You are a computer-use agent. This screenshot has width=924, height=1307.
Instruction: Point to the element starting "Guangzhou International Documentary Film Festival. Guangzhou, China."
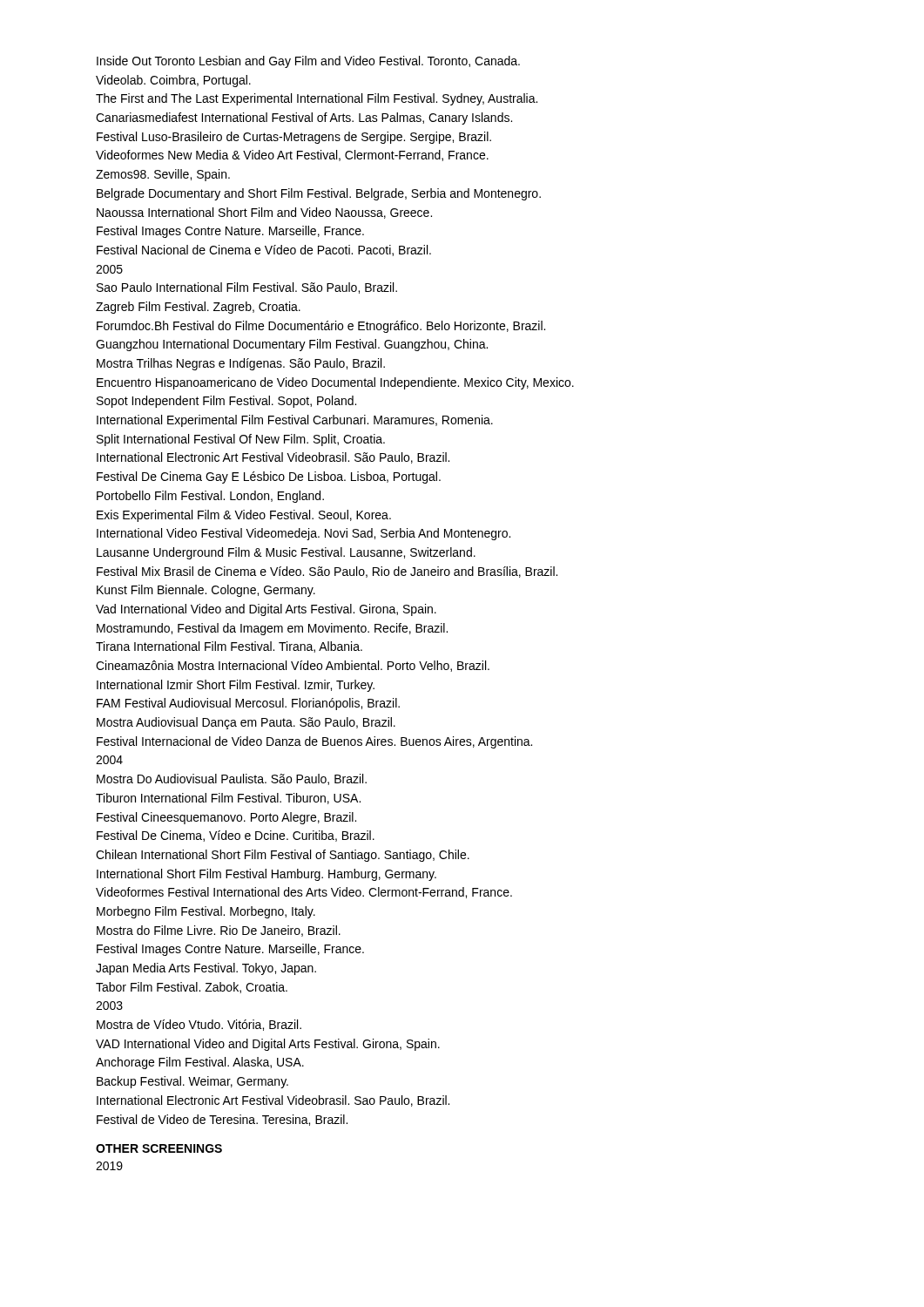292,344
